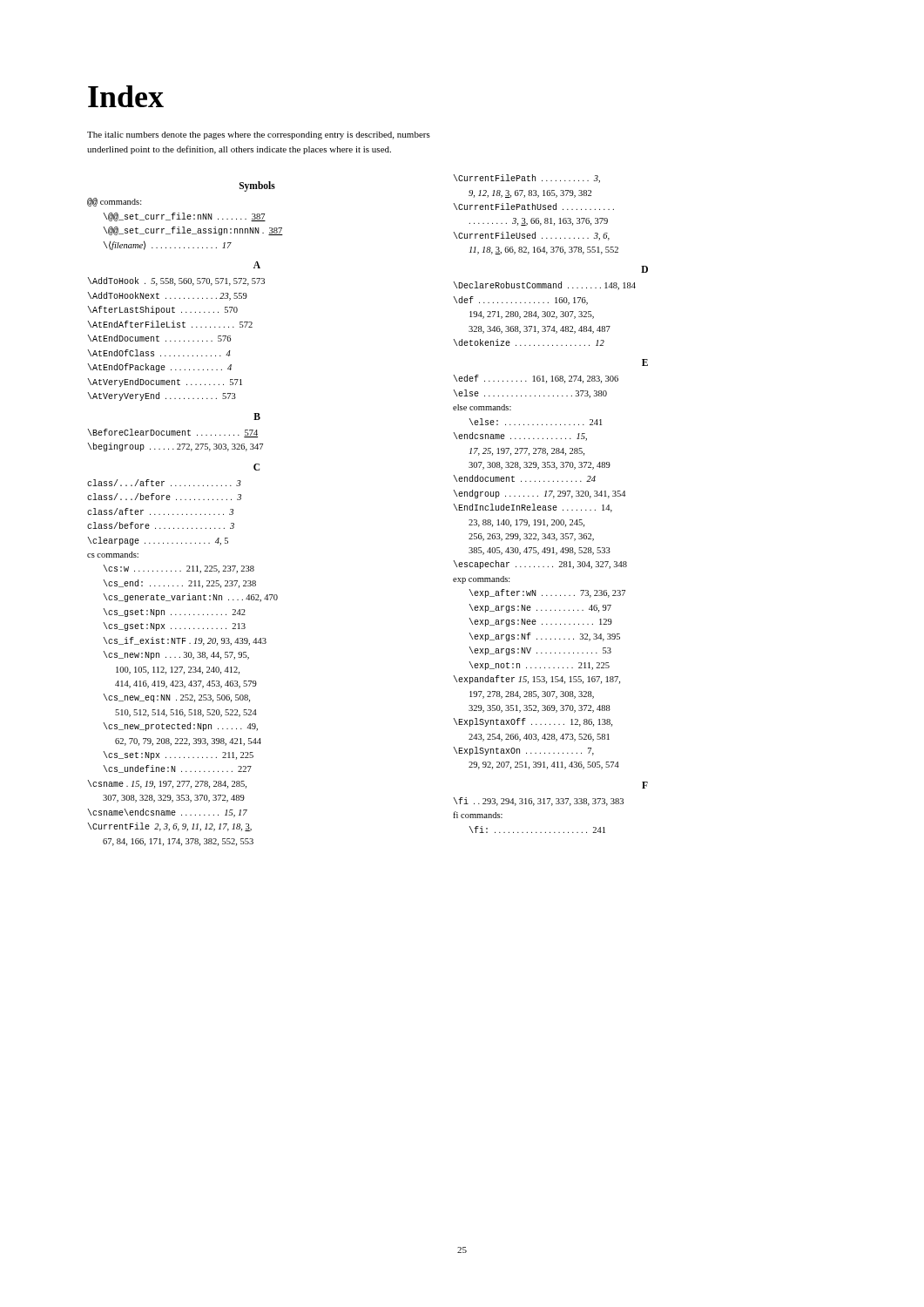Click on the list item that says "@@ commands: \@@_set_curr_file:nNN . . . . ."
Image resolution: width=924 pixels, height=1307 pixels.
[185, 224]
